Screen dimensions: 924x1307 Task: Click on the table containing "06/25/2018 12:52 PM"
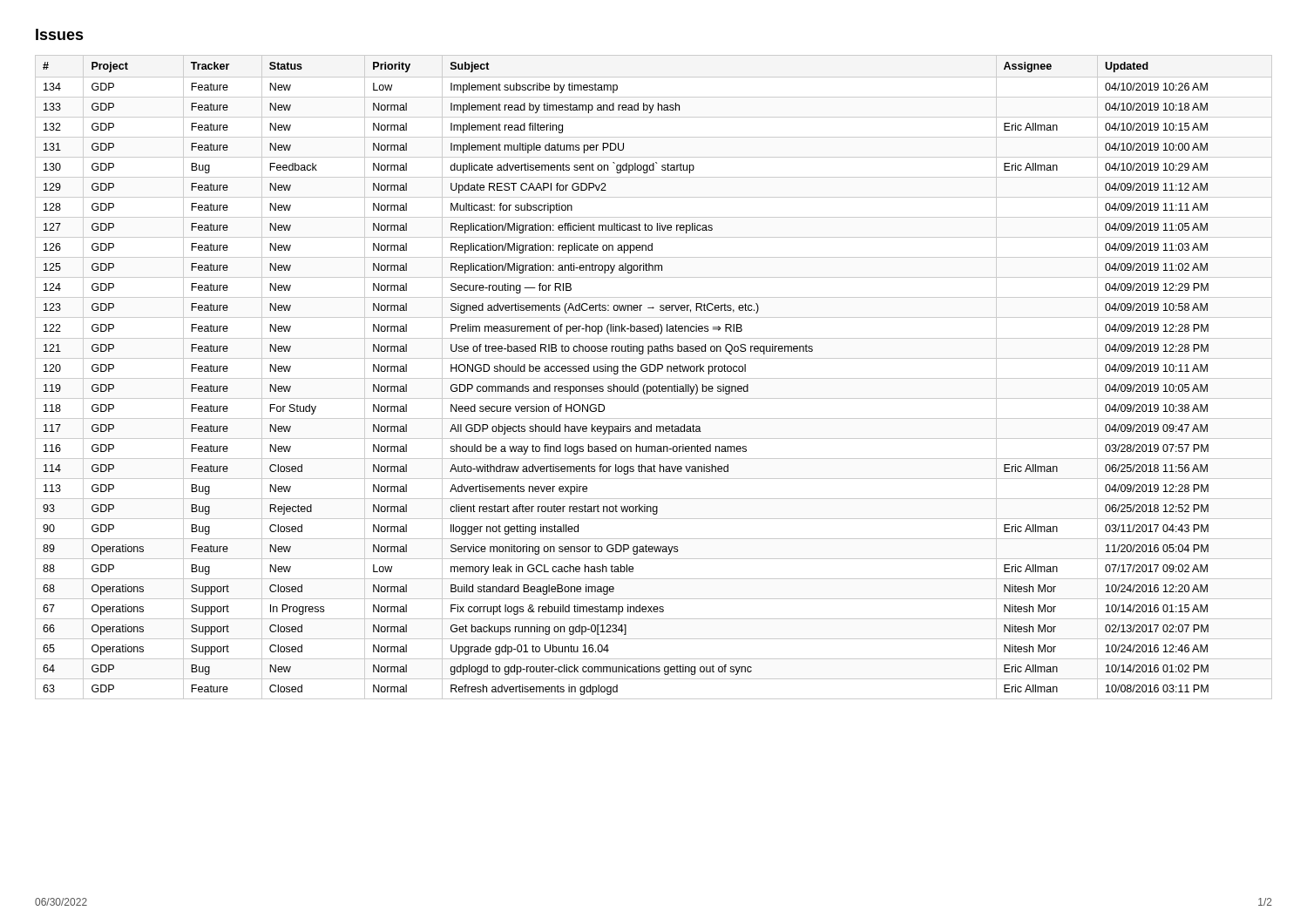point(654,377)
